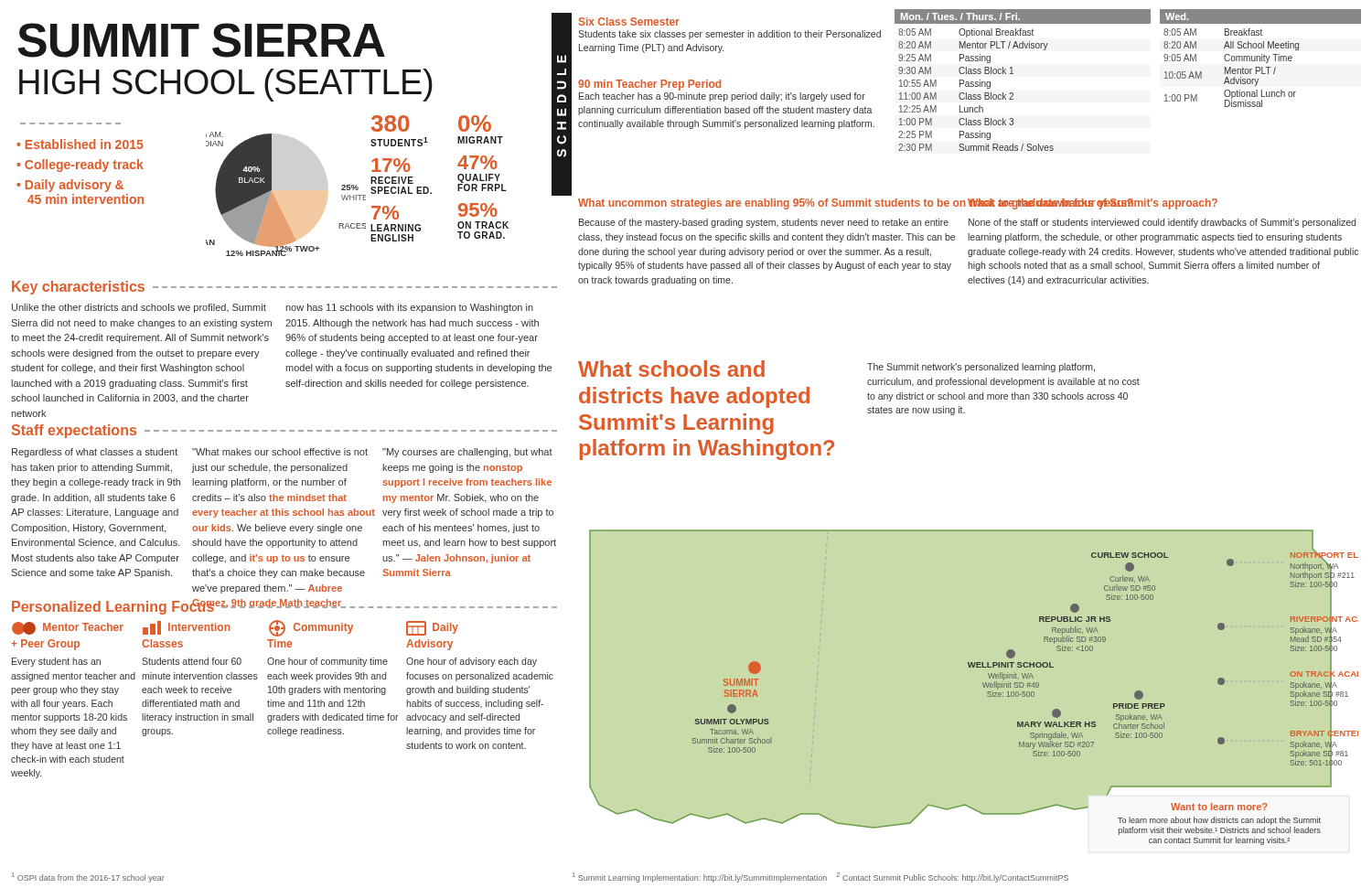The width and height of the screenshot is (1372, 888).
Task: Click the passage that begins "Students take six classes per semester in addition"
Action: pos(730,41)
